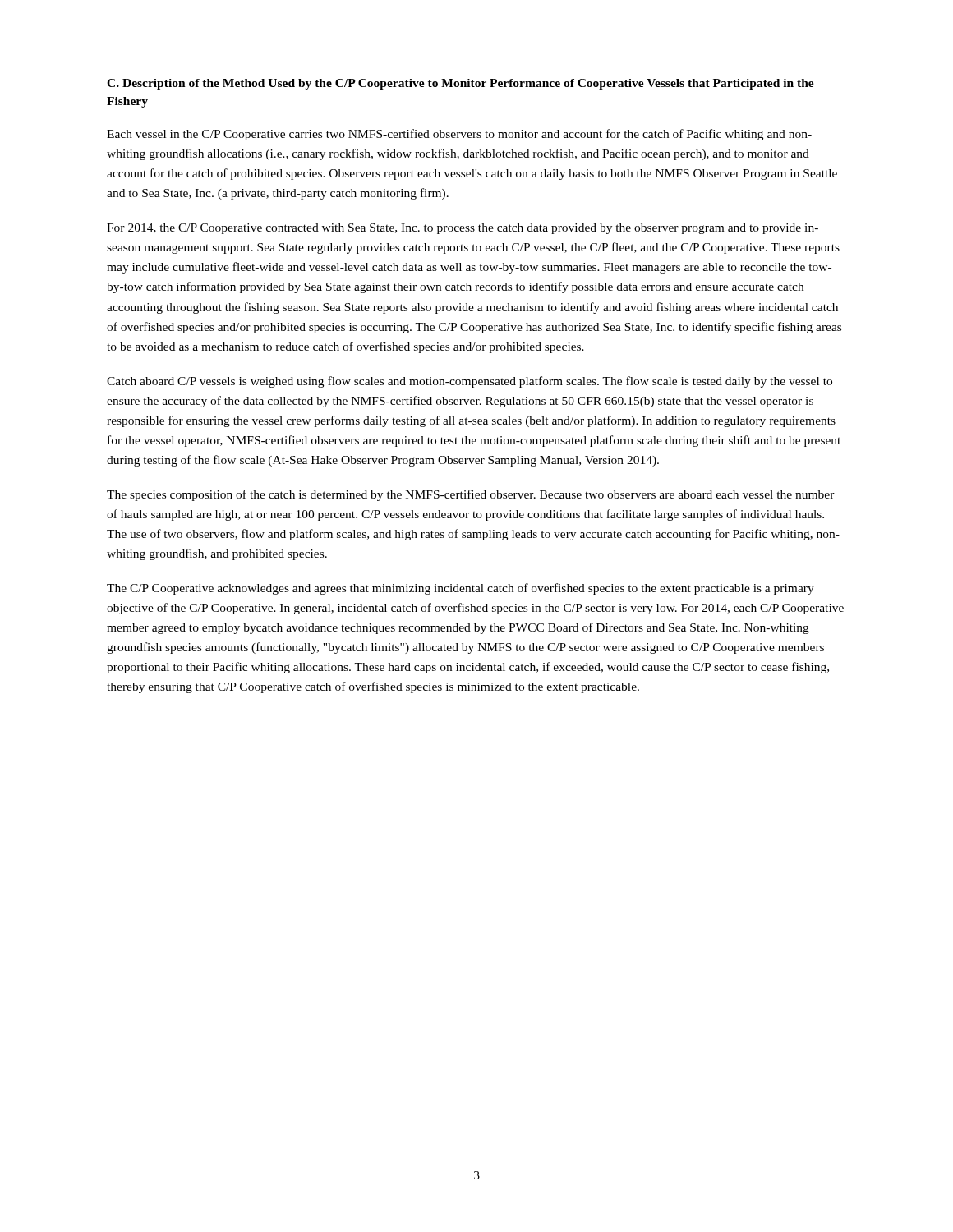Find the text starting "The species composition of the catch is"
This screenshot has height=1232, width=953.
[473, 523]
